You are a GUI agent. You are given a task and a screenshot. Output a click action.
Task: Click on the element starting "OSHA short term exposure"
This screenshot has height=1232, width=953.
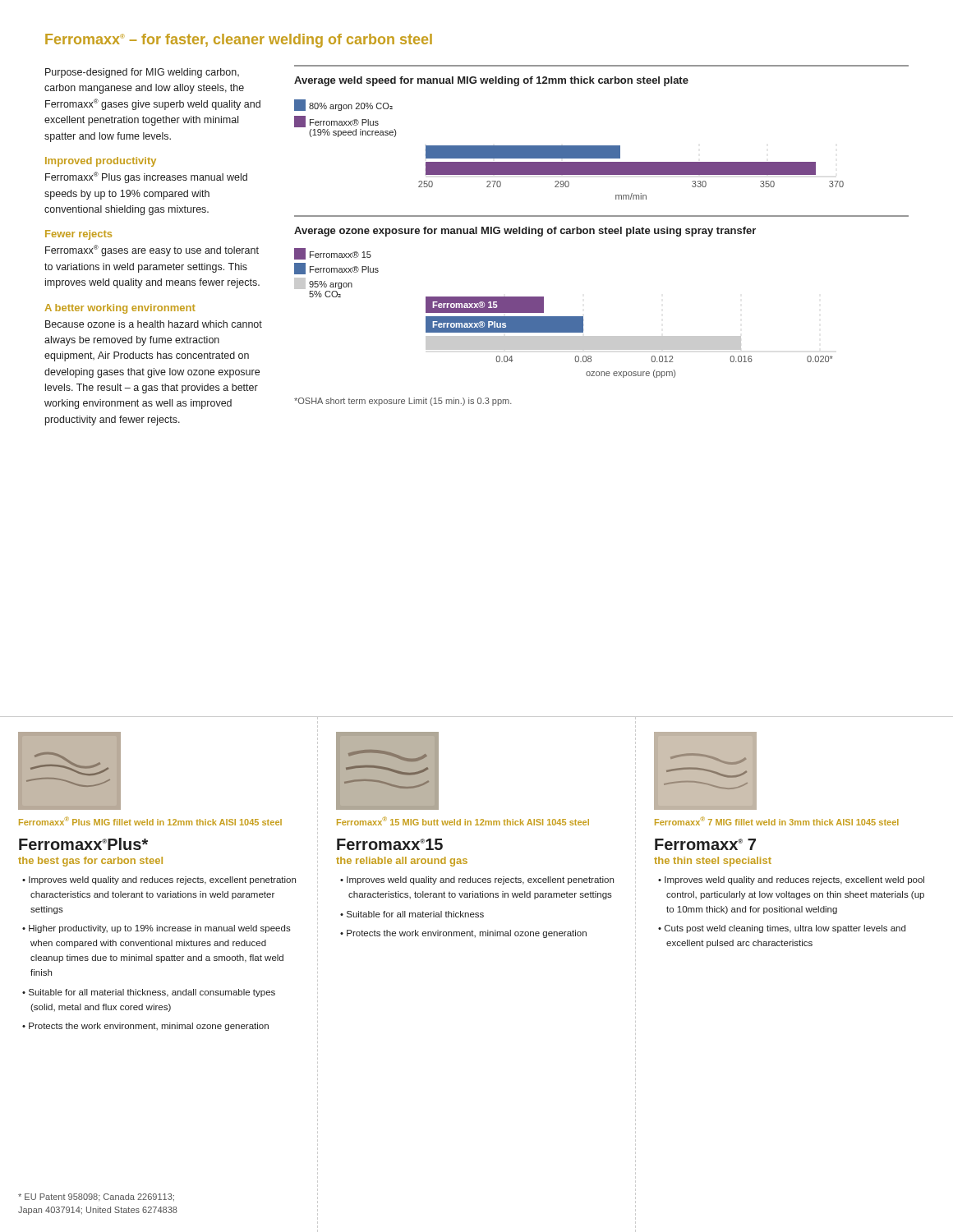[403, 401]
